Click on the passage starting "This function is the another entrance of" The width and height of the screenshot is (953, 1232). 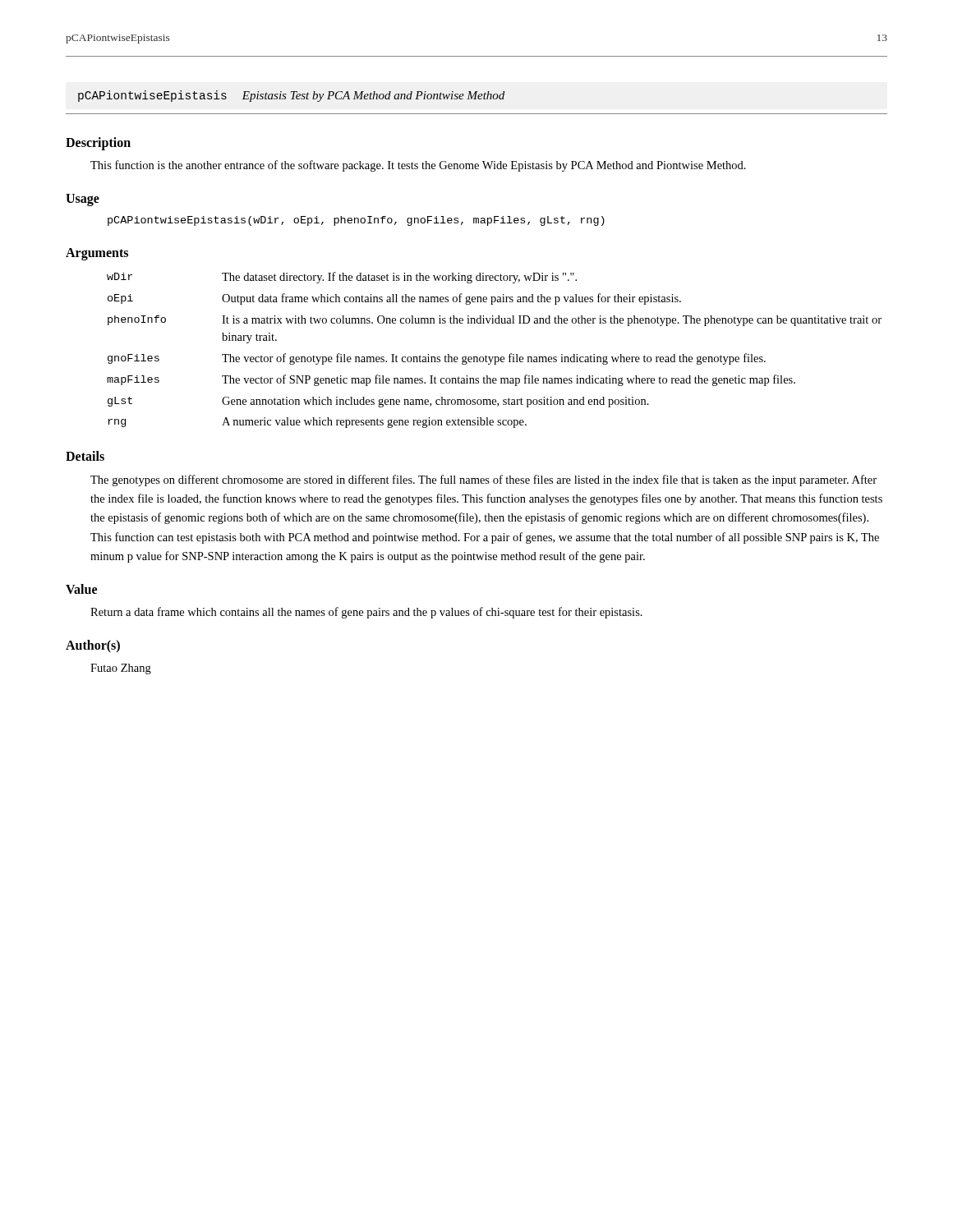point(418,165)
